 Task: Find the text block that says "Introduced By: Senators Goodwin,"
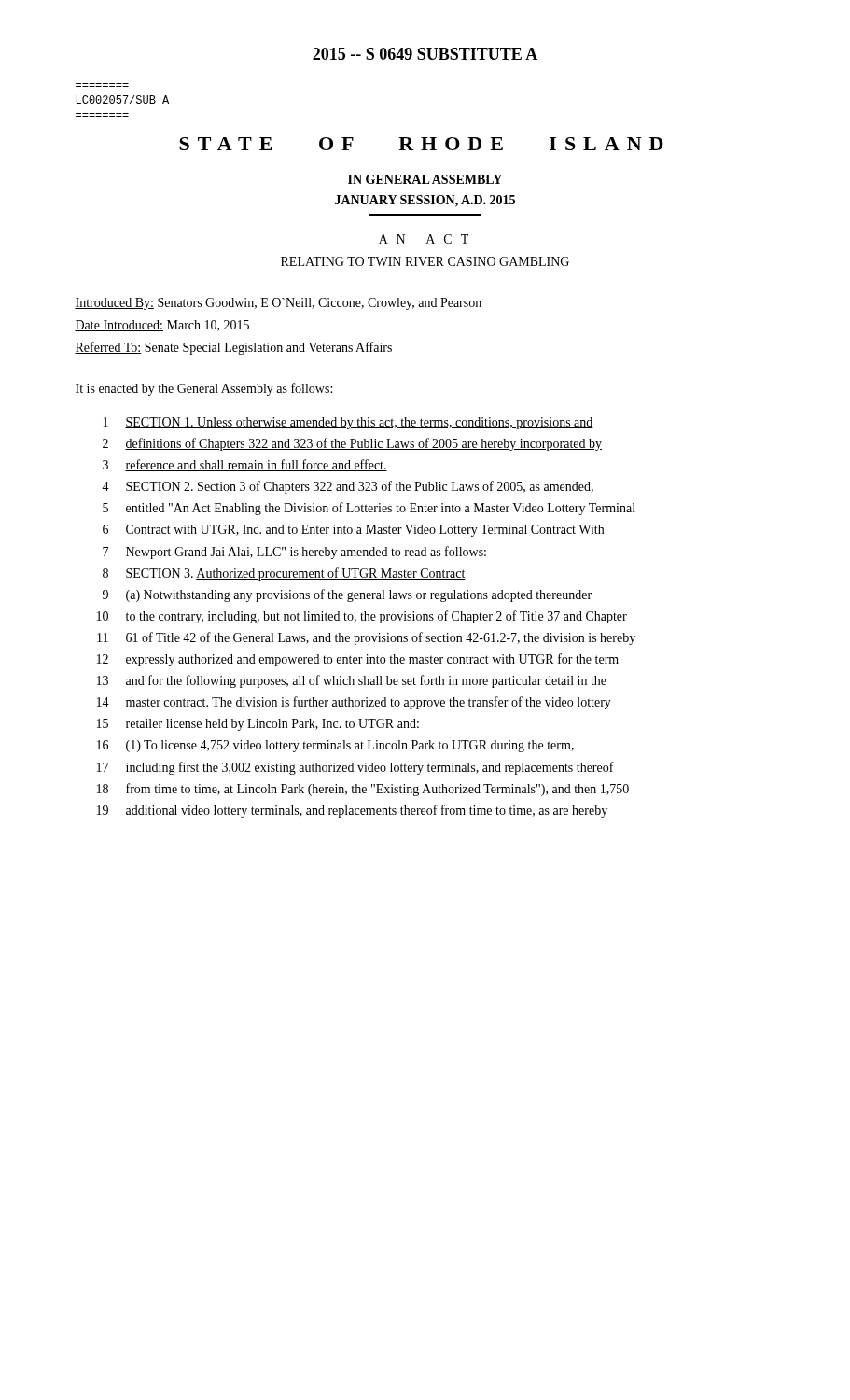[x=278, y=303]
